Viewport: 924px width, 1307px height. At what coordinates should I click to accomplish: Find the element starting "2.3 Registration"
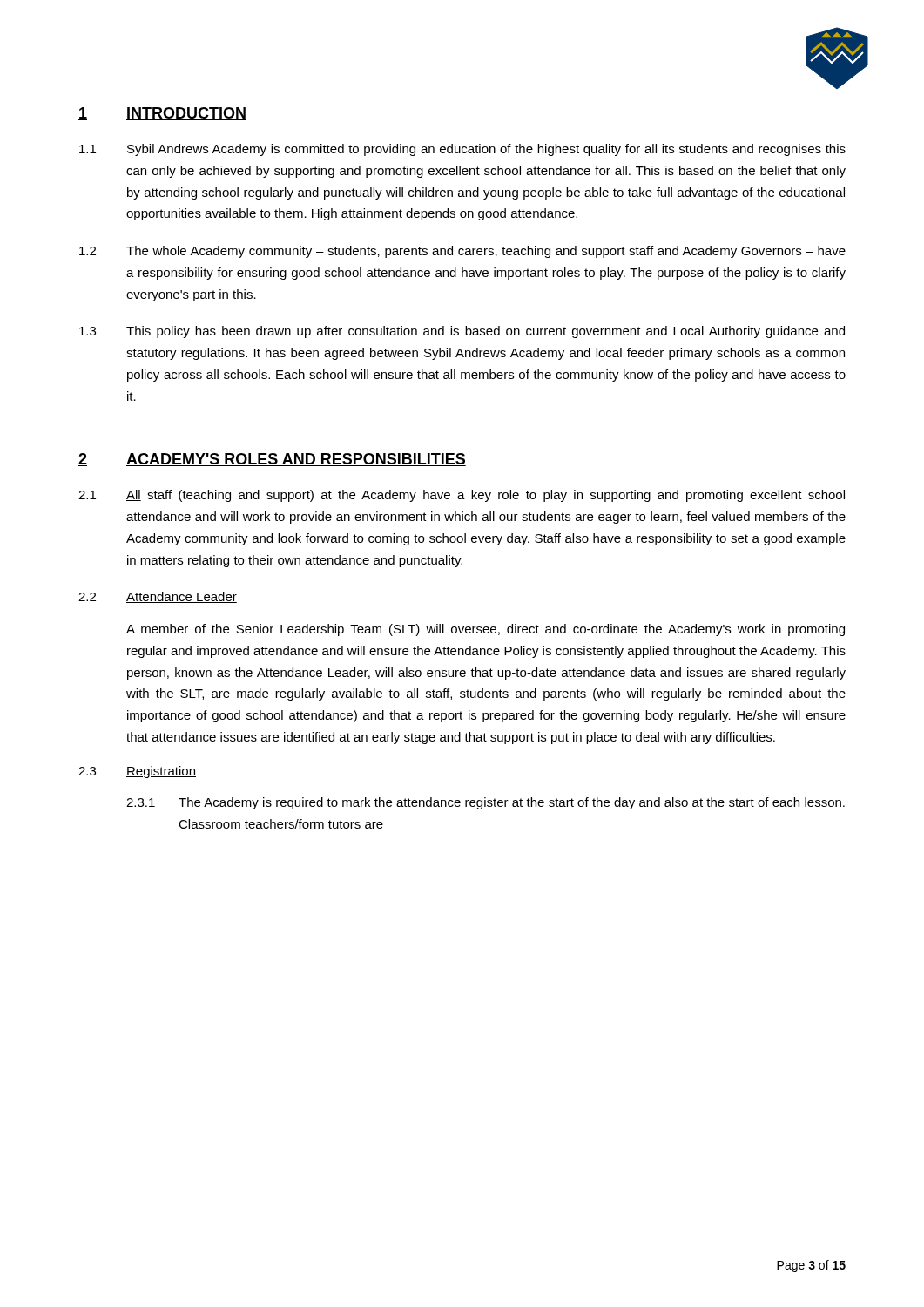[137, 772]
